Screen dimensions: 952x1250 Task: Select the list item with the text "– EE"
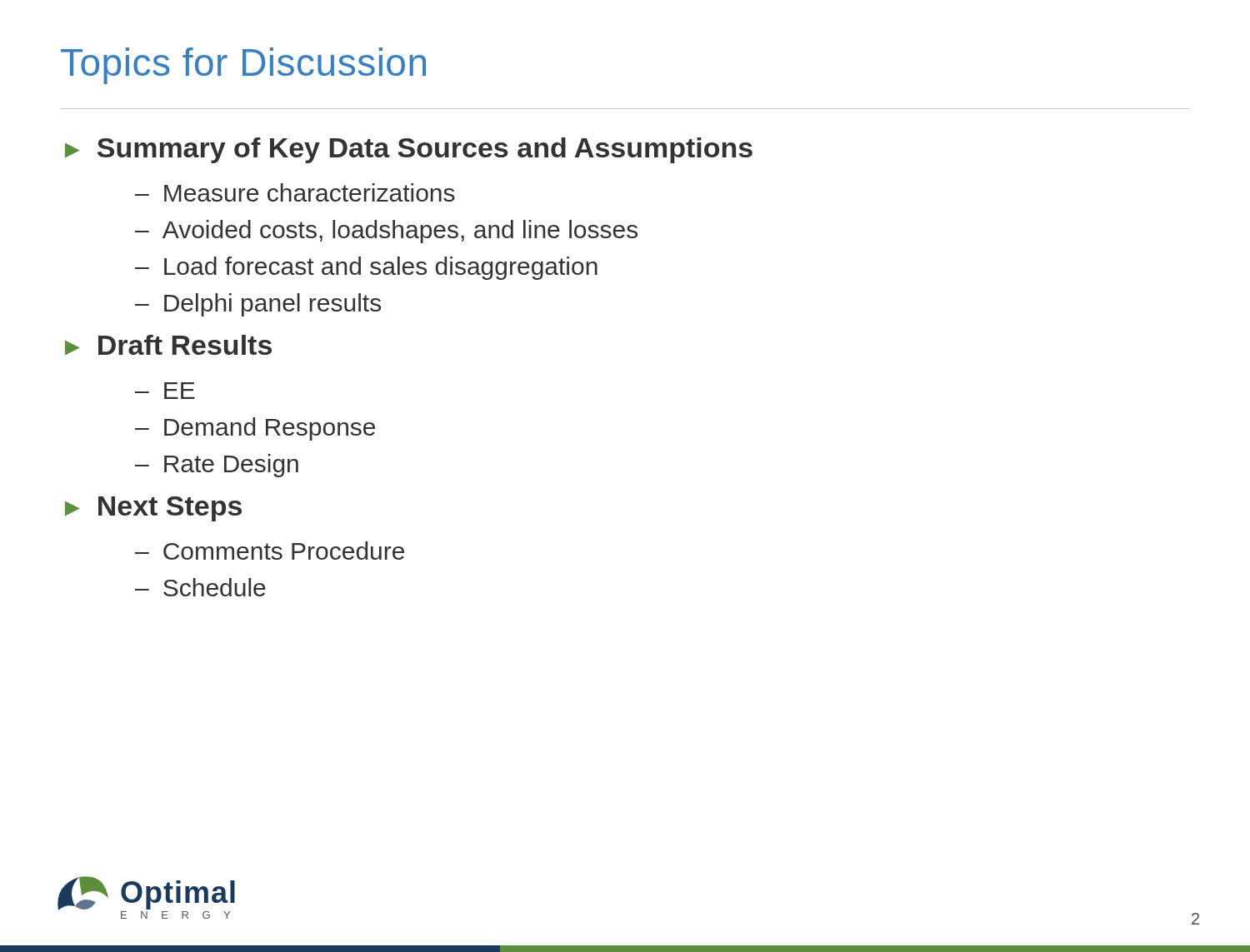coord(165,391)
